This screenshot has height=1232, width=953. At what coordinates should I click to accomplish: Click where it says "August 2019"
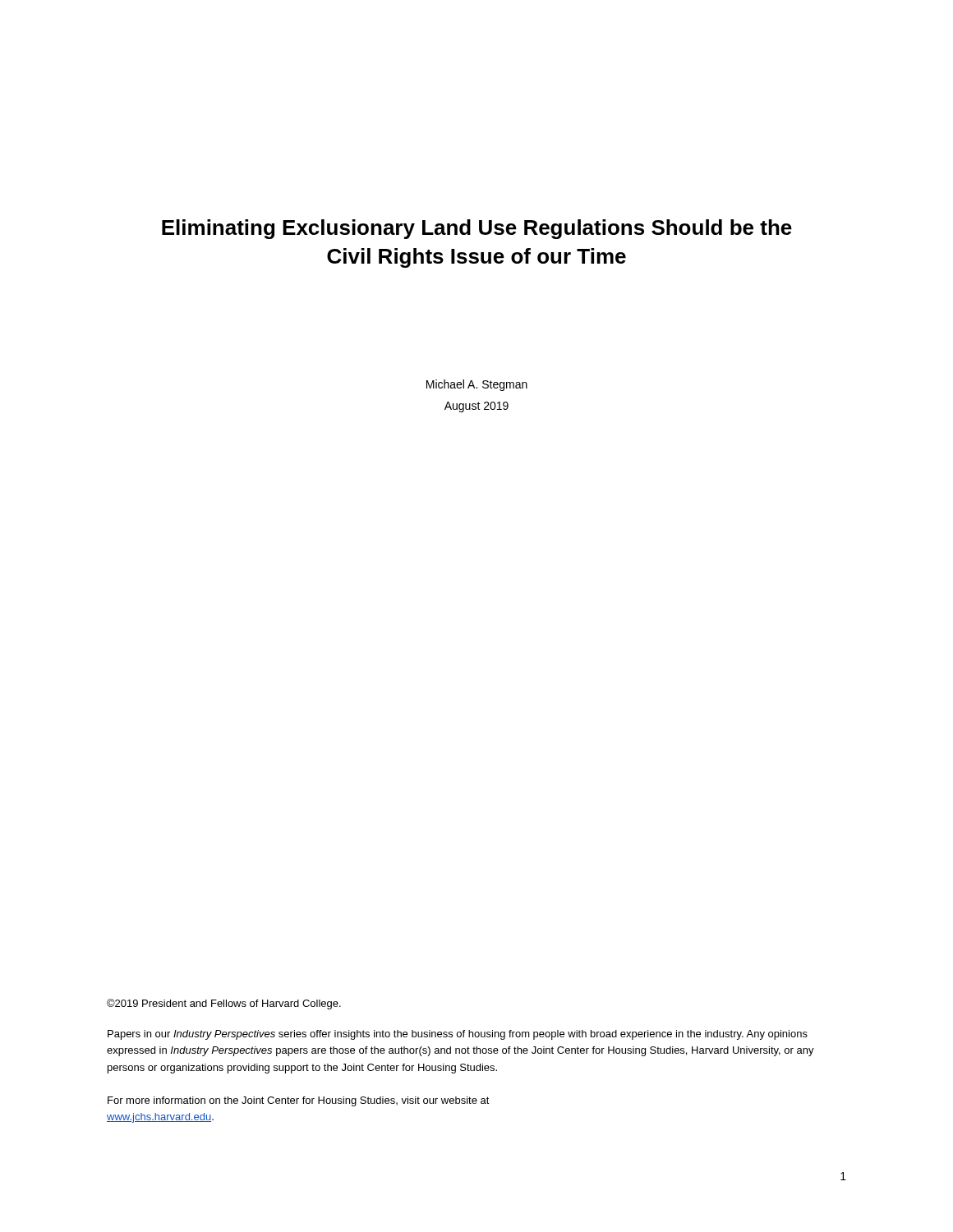[476, 406]
